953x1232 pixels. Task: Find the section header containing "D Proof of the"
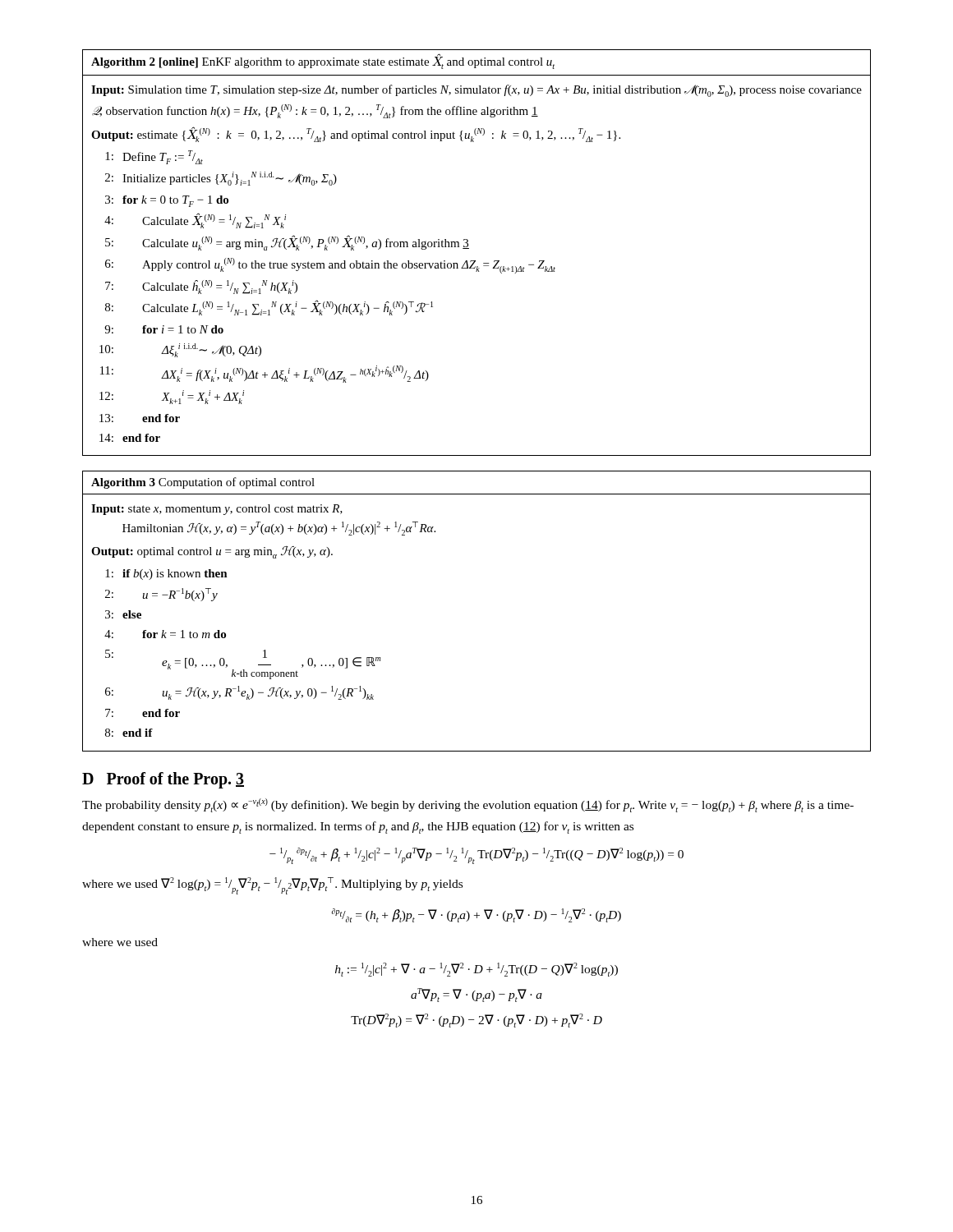(163, 778)
